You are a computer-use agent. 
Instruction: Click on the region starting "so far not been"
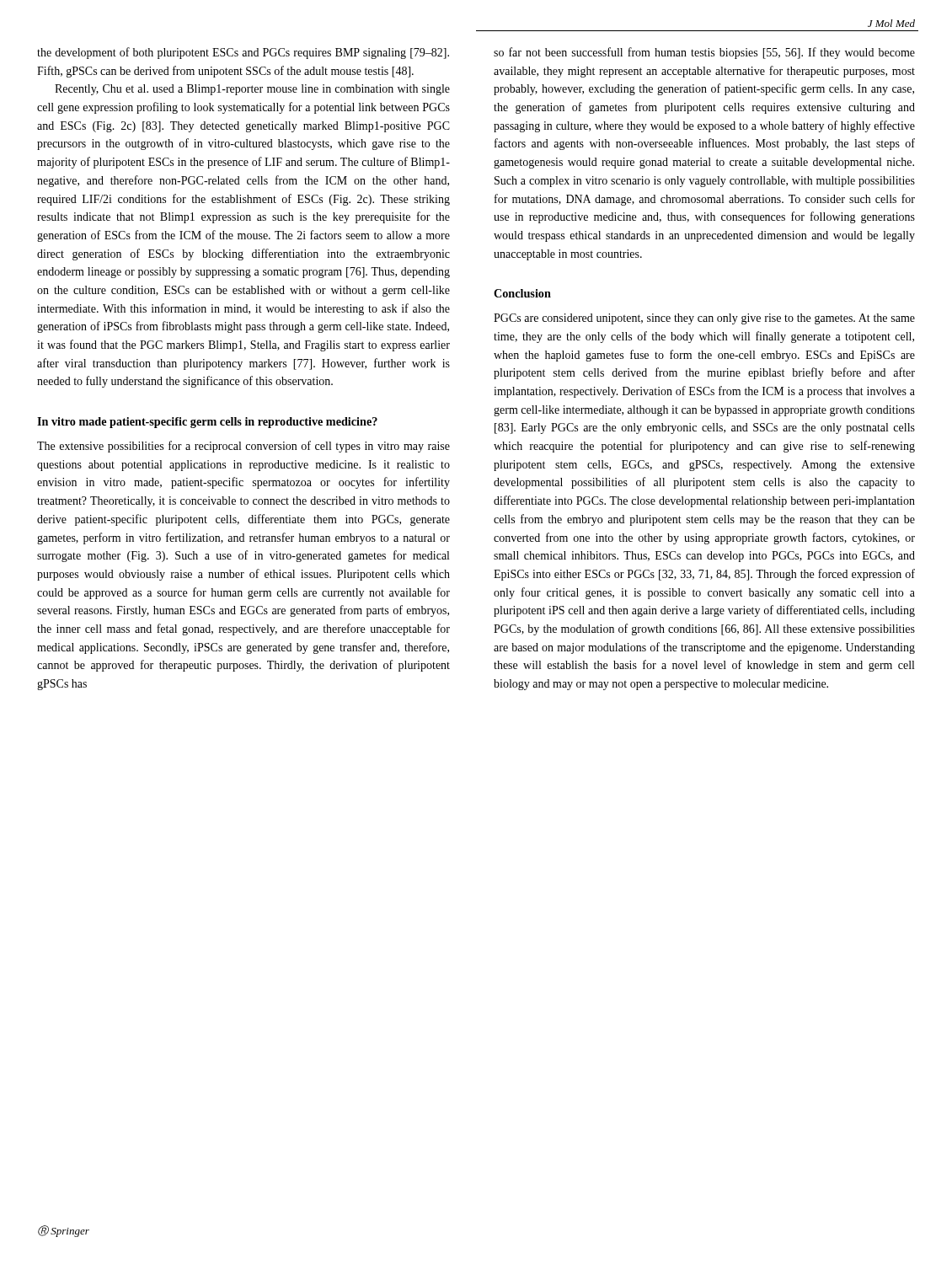(x=704, y=154)
